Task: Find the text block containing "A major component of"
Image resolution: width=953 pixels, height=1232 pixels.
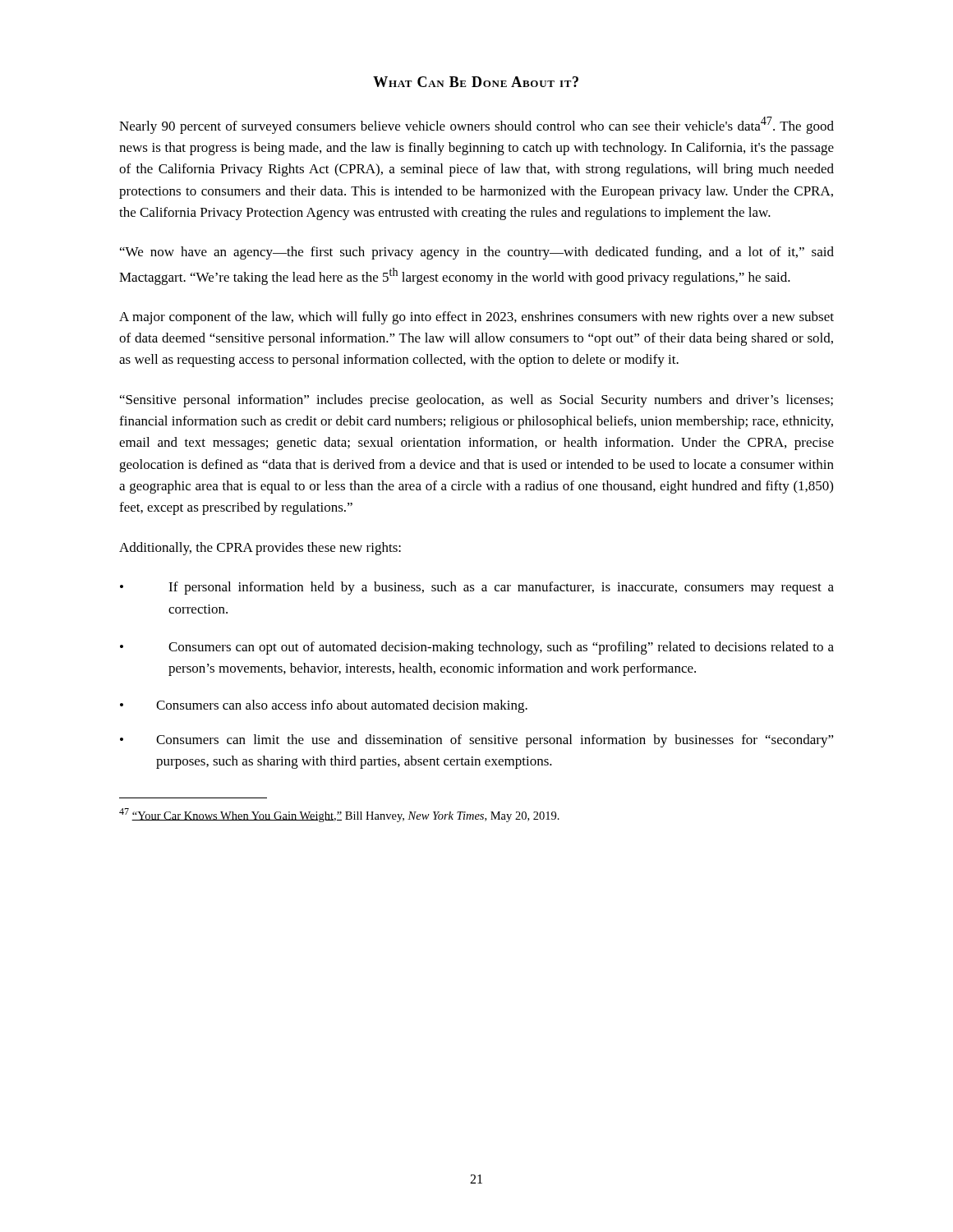Action: [x=476, y=338]
